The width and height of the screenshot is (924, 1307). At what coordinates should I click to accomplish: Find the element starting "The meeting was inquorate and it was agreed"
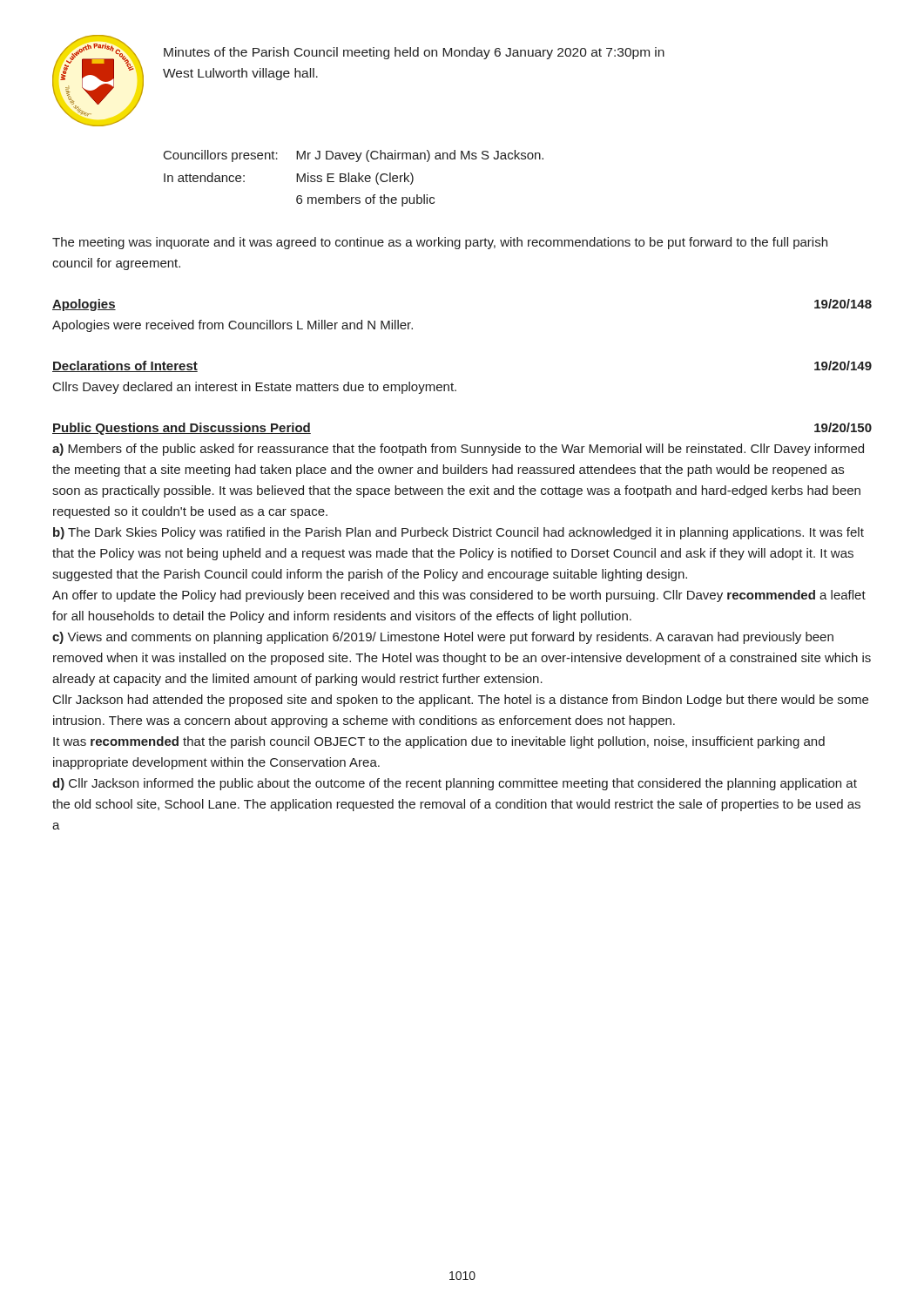pos(440,252)
